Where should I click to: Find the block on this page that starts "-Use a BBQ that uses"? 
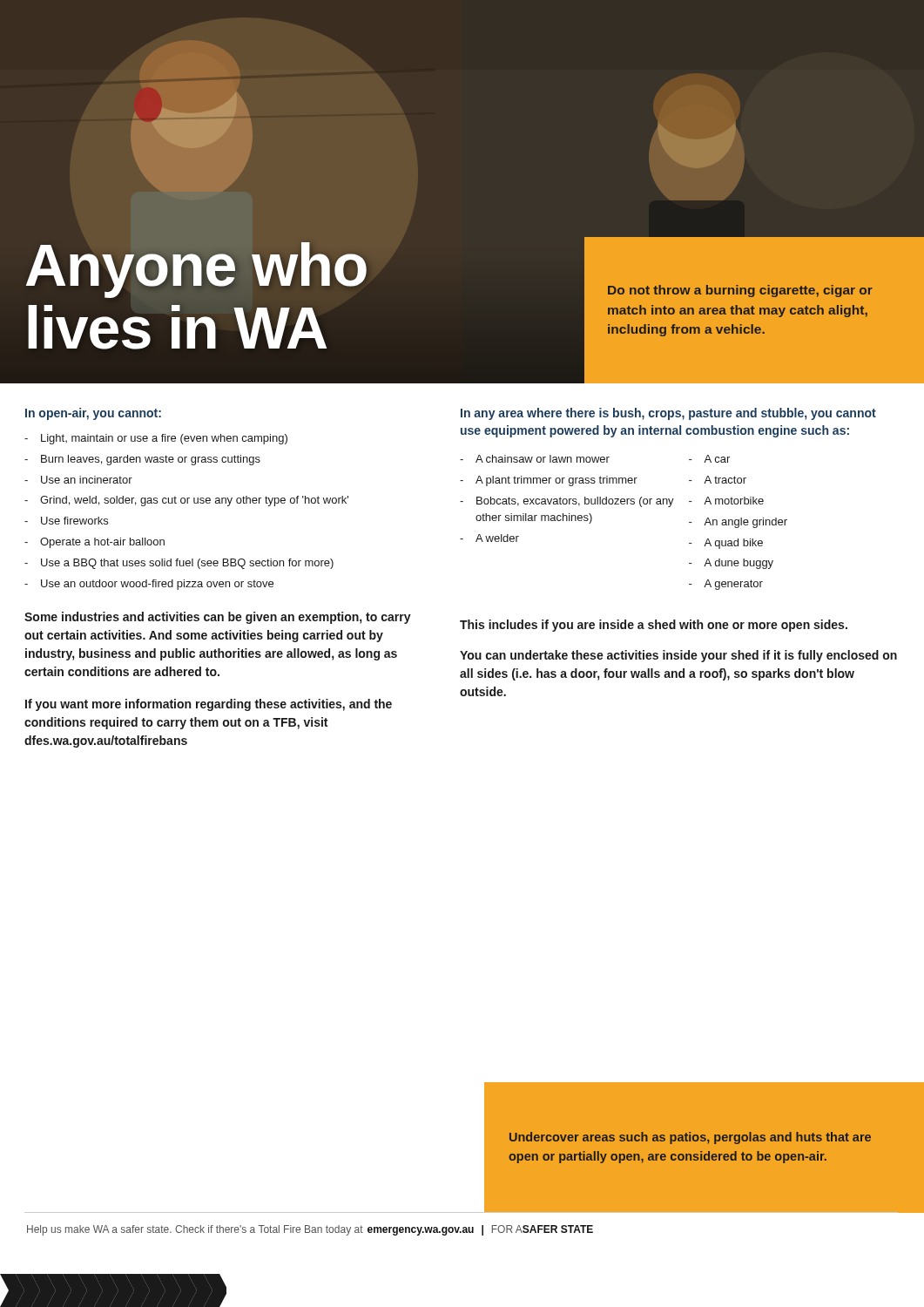(x=179, y=563)
